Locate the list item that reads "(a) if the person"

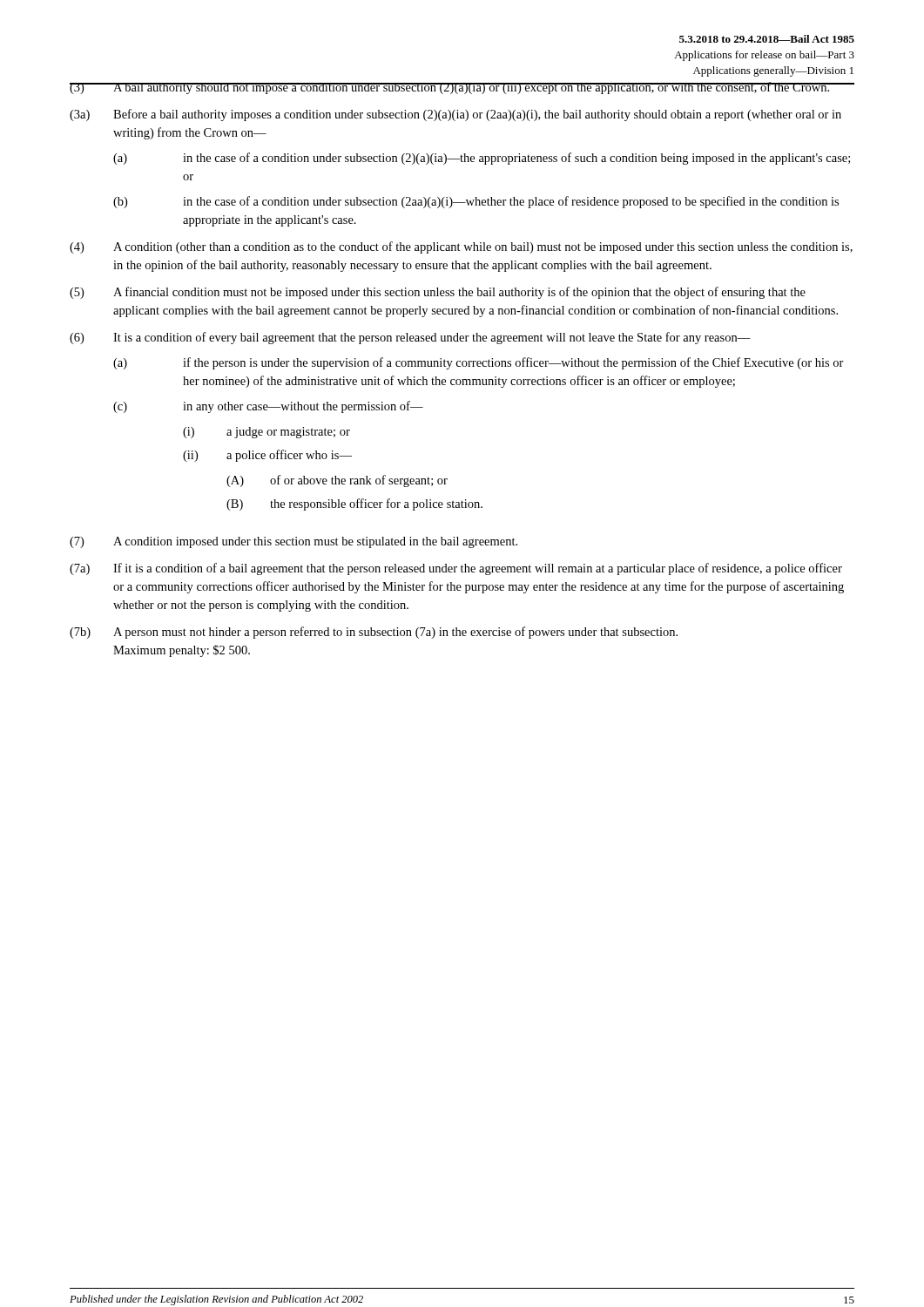(x=484, y=372)
